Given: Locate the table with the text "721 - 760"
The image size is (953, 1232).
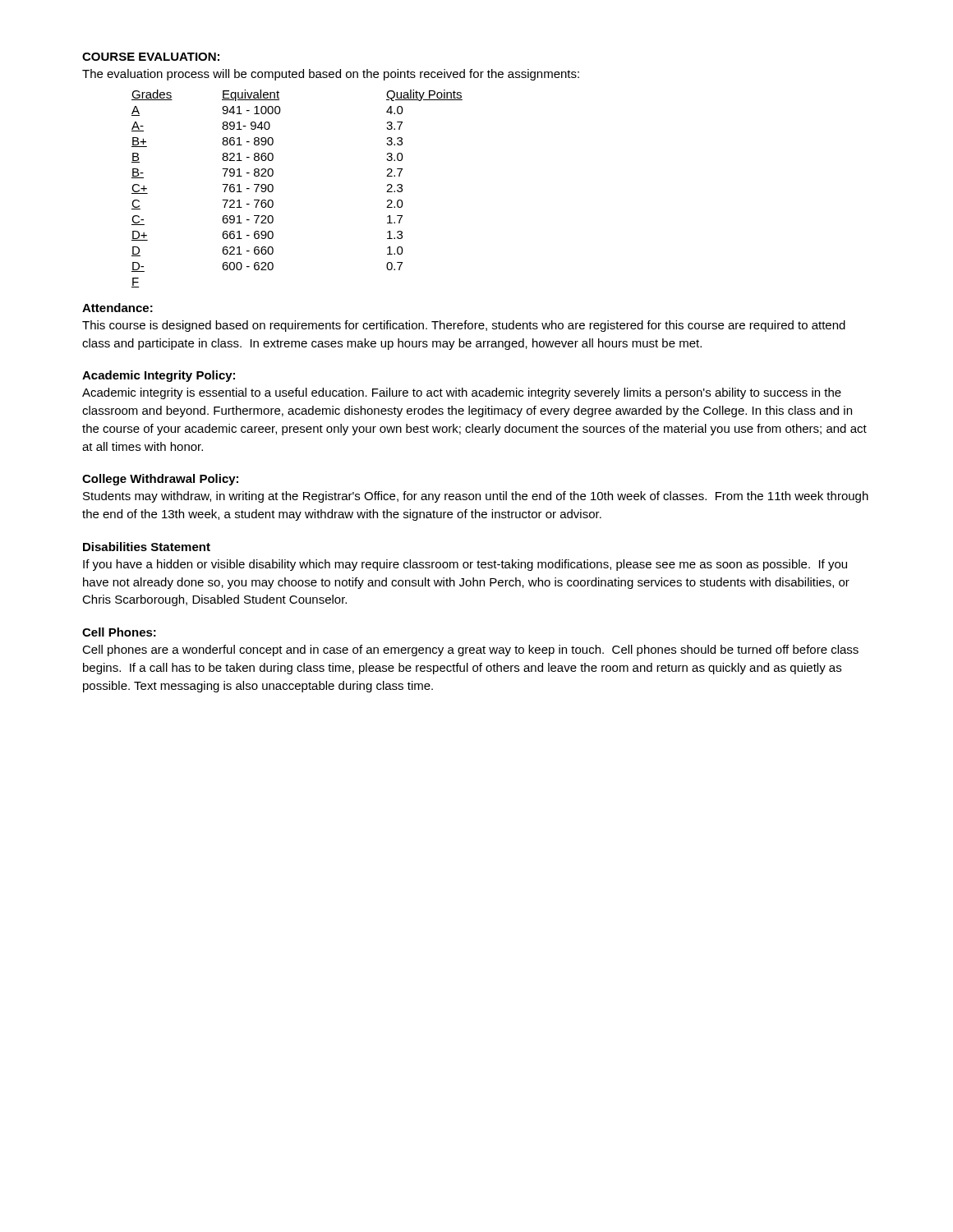Looking at the screenshot, I should click(476, 187).
